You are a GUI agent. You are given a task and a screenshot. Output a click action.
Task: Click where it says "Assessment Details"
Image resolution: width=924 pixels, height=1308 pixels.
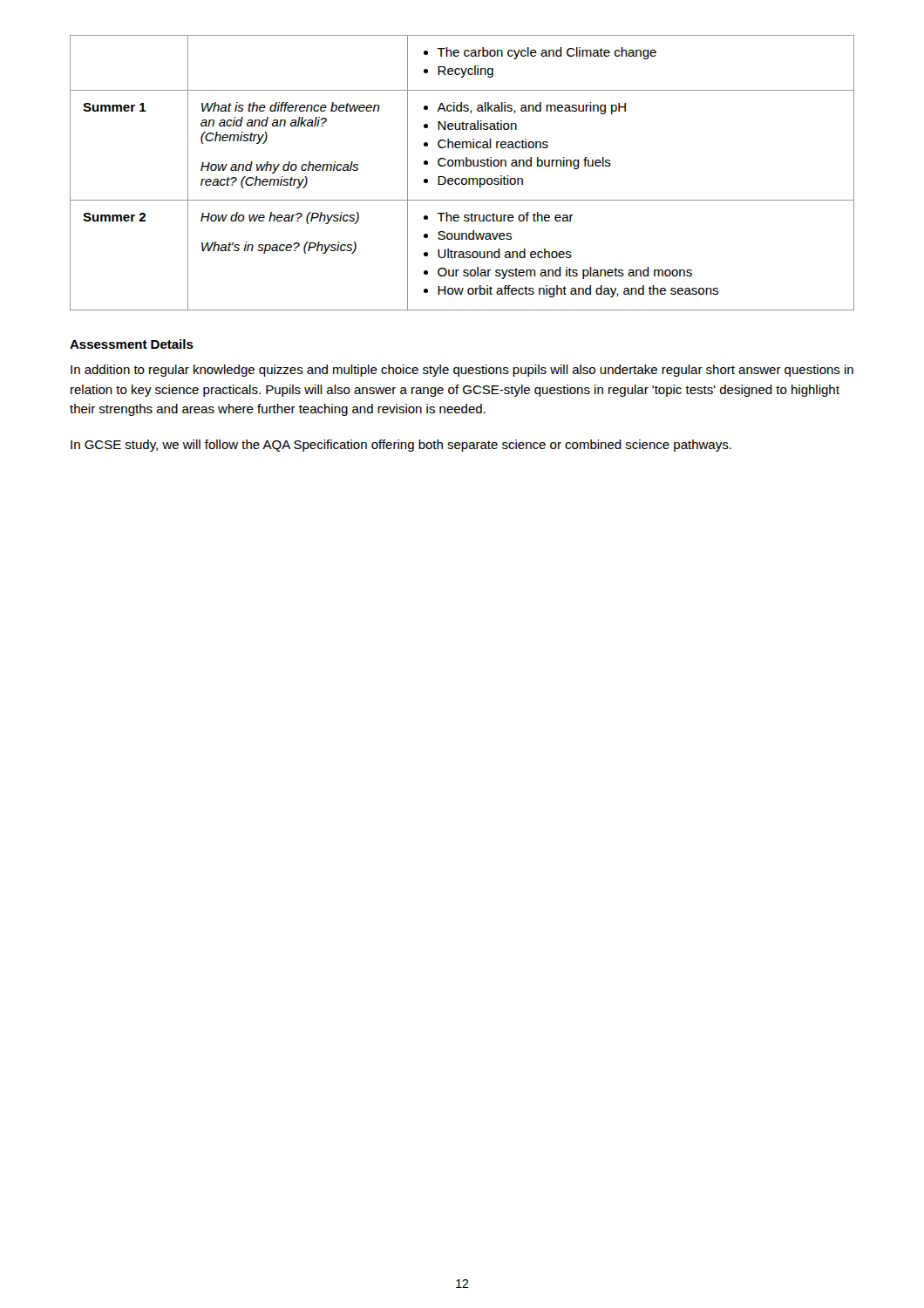132,344
